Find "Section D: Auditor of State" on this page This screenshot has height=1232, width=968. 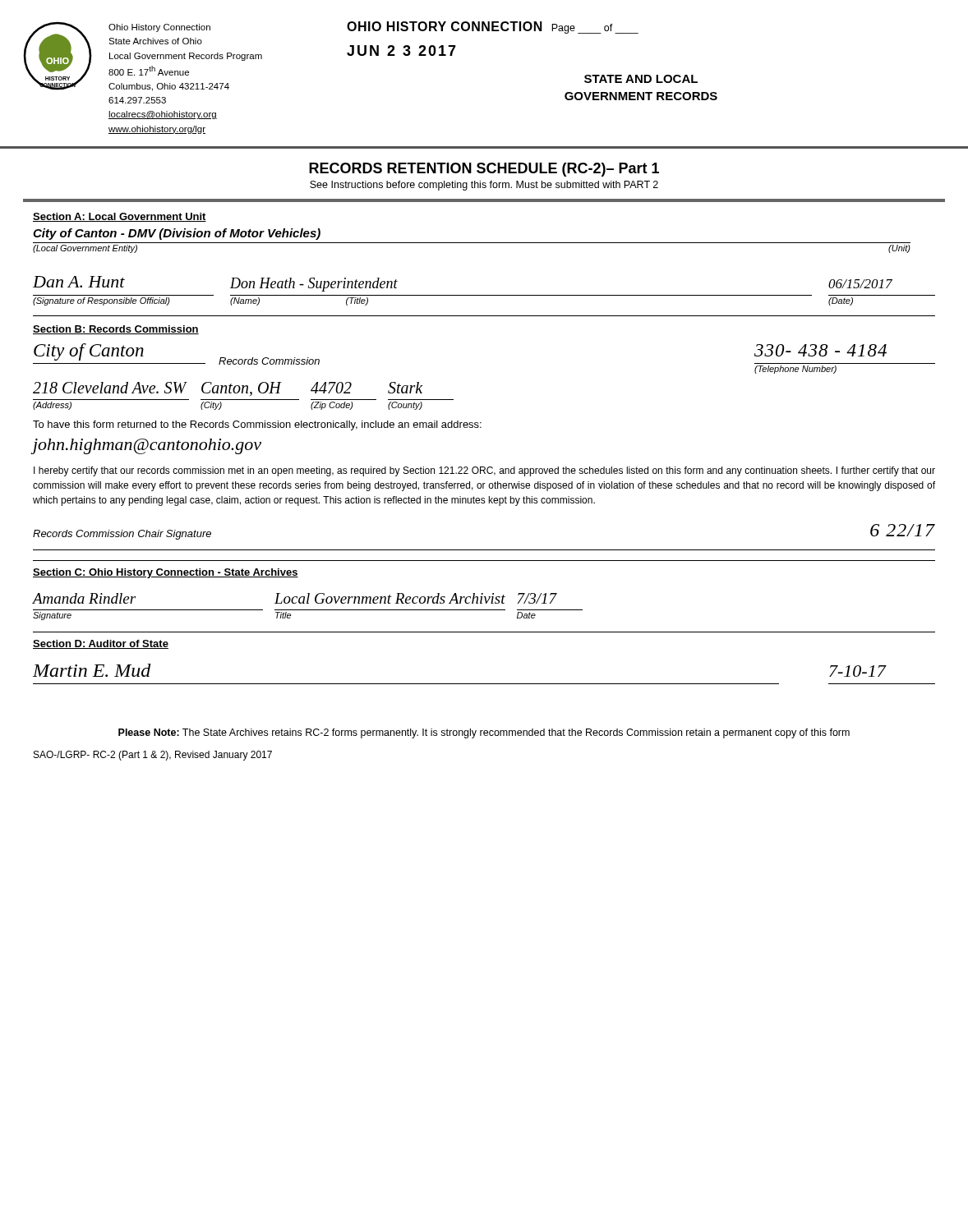[x=101, y=643]
